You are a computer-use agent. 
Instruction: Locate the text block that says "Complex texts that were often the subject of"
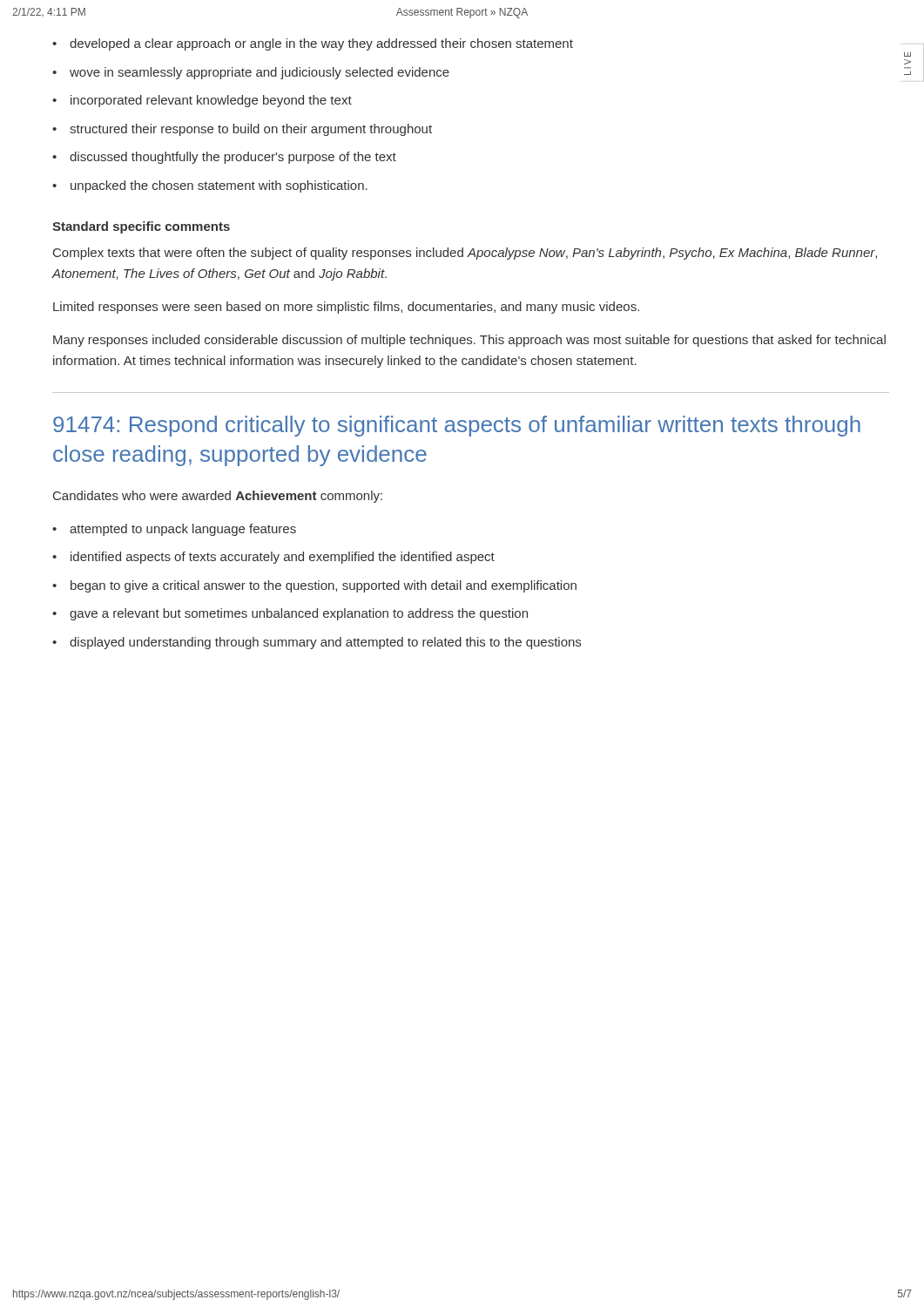tap(465, 263)
